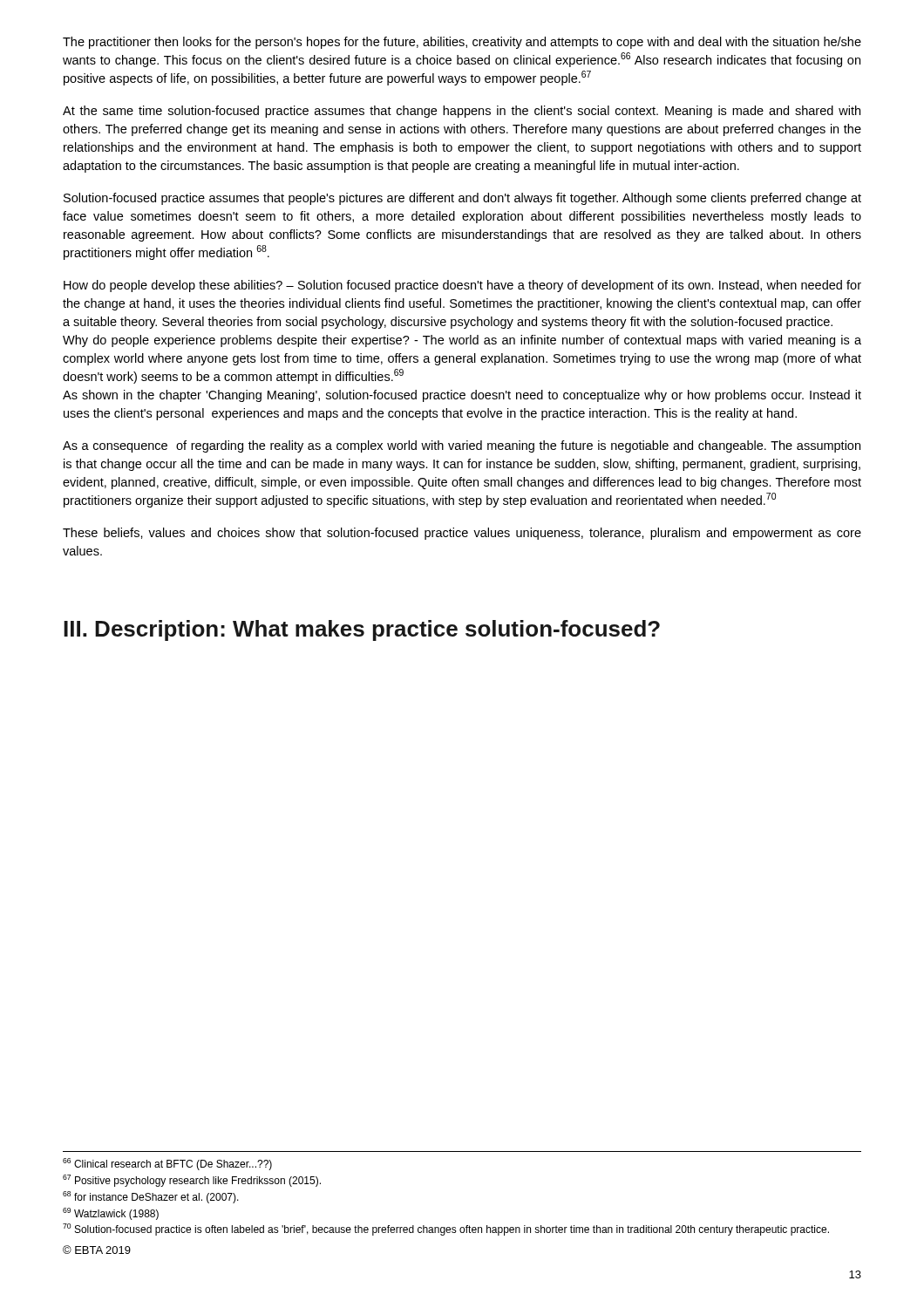Locate the section header that opens with "III. Description: What makes practice"
Screen dimensions: 1308x924
tap(362, 629)
